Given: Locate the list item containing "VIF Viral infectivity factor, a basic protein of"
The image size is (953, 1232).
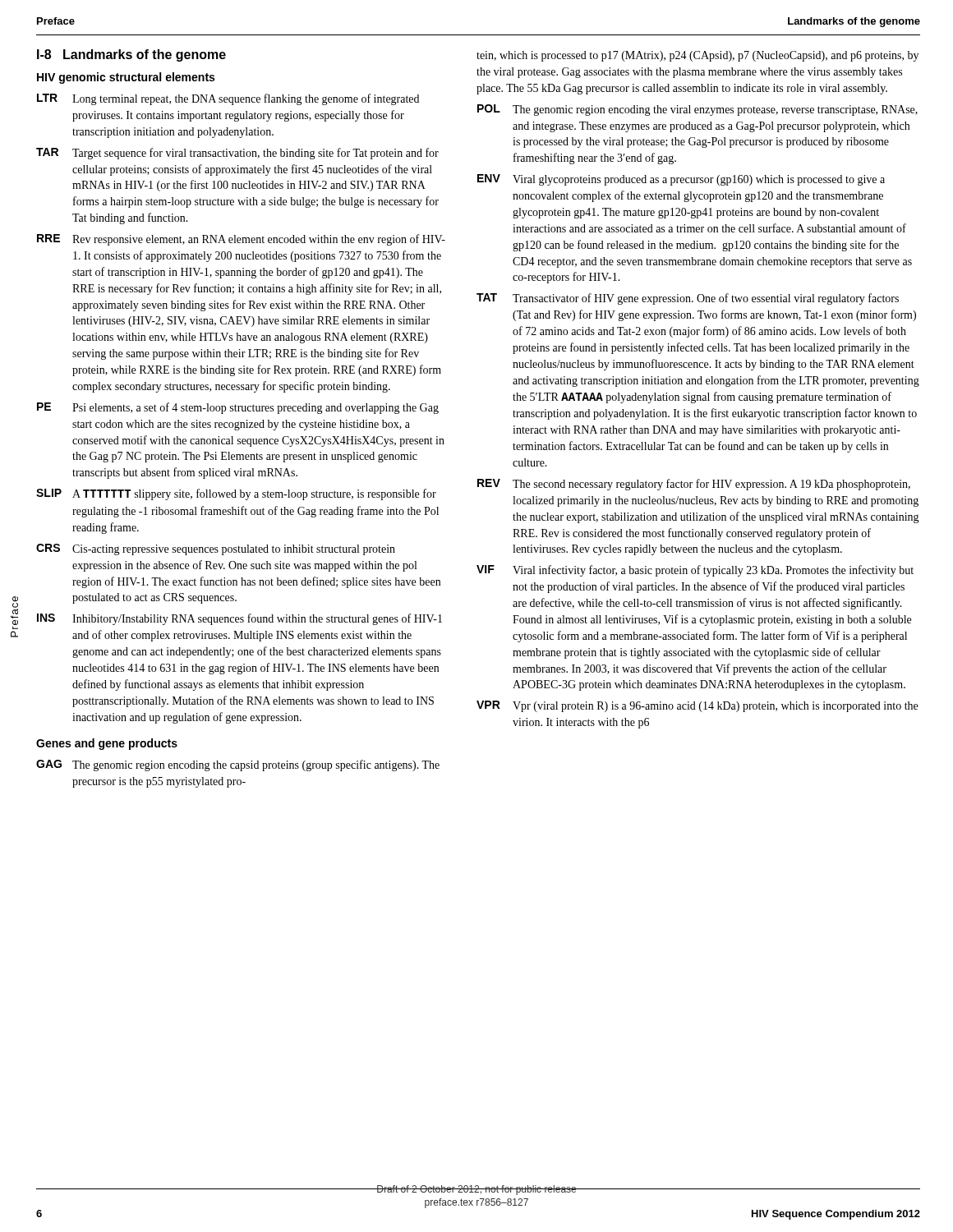Looking at the screenshot, I should tap(698, 628).
